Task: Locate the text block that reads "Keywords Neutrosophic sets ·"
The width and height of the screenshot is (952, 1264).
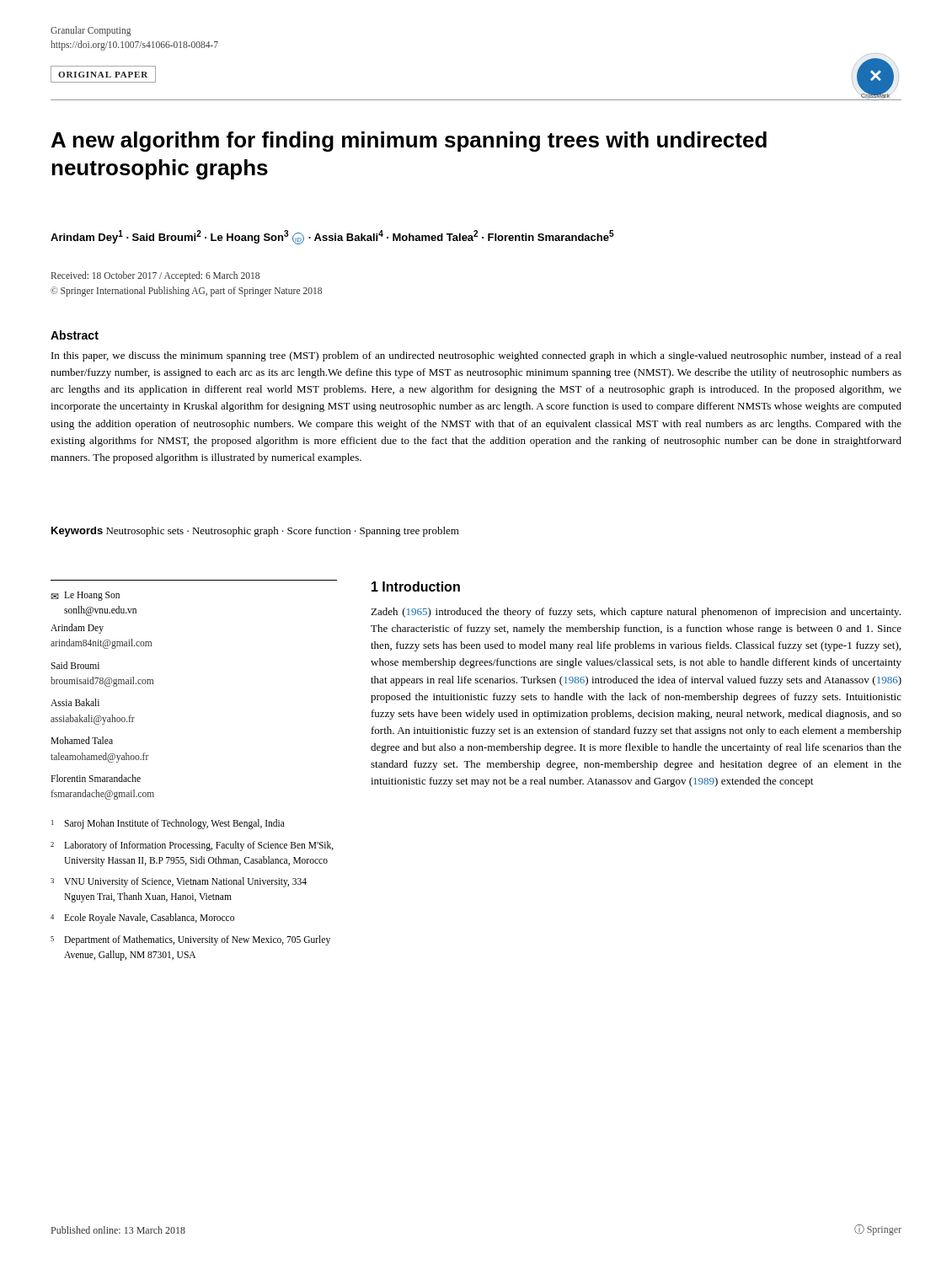Action: pyautogui.click(x=255, y=531)
